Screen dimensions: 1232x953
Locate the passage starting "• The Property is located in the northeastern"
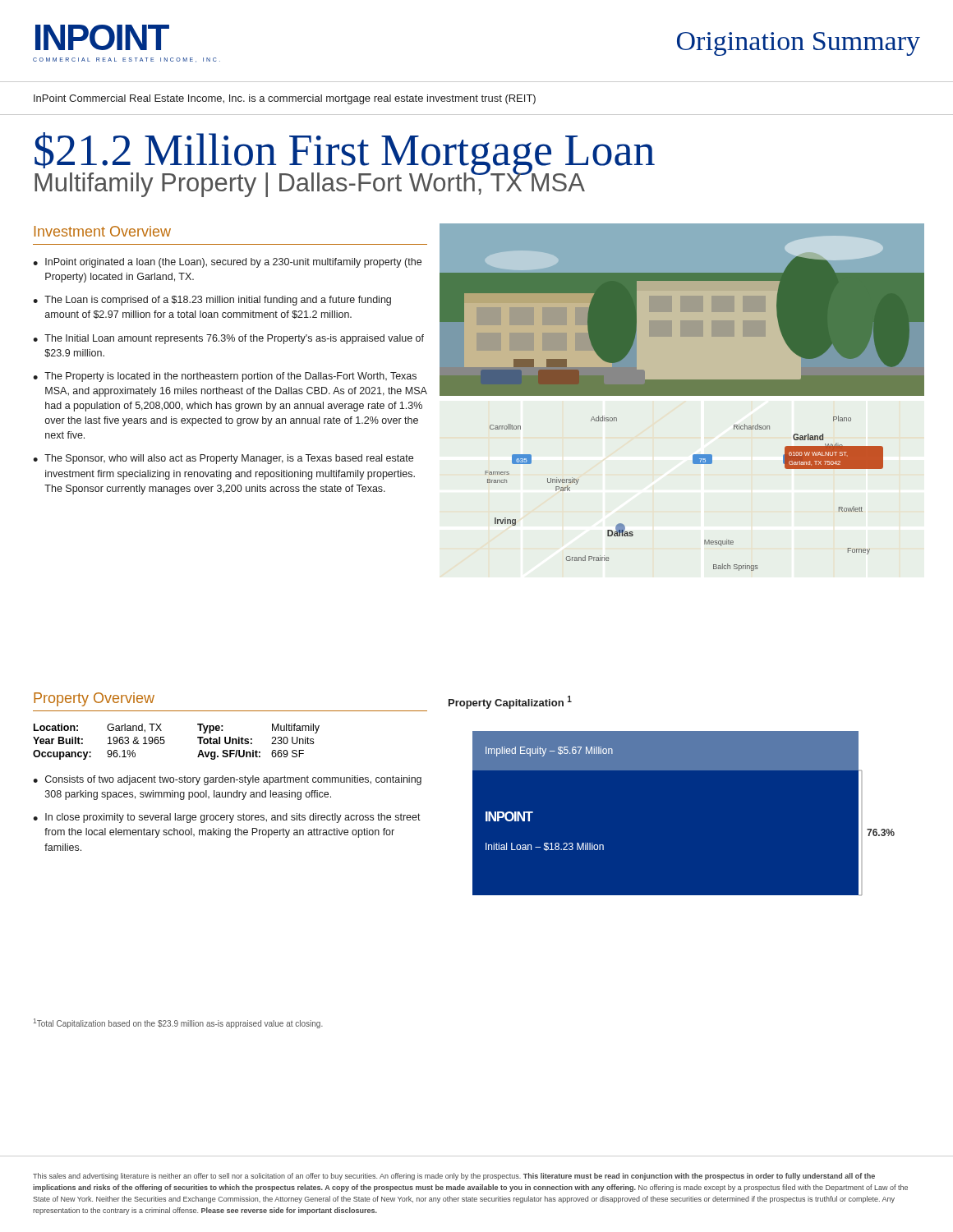(230, 406)
